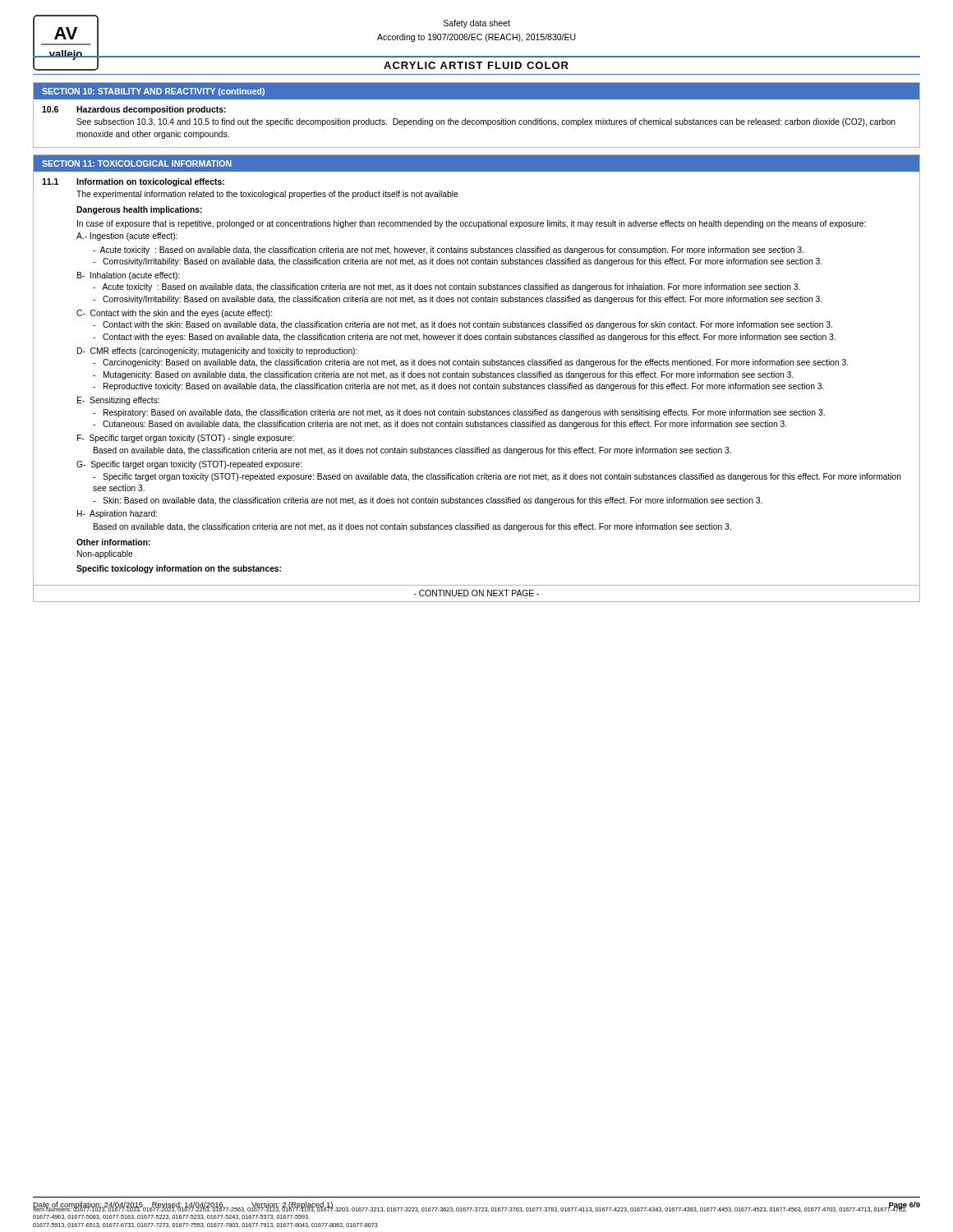Select the list item that reads "H- Aspiration hazard: Based on available data,"

pos(494,522)
